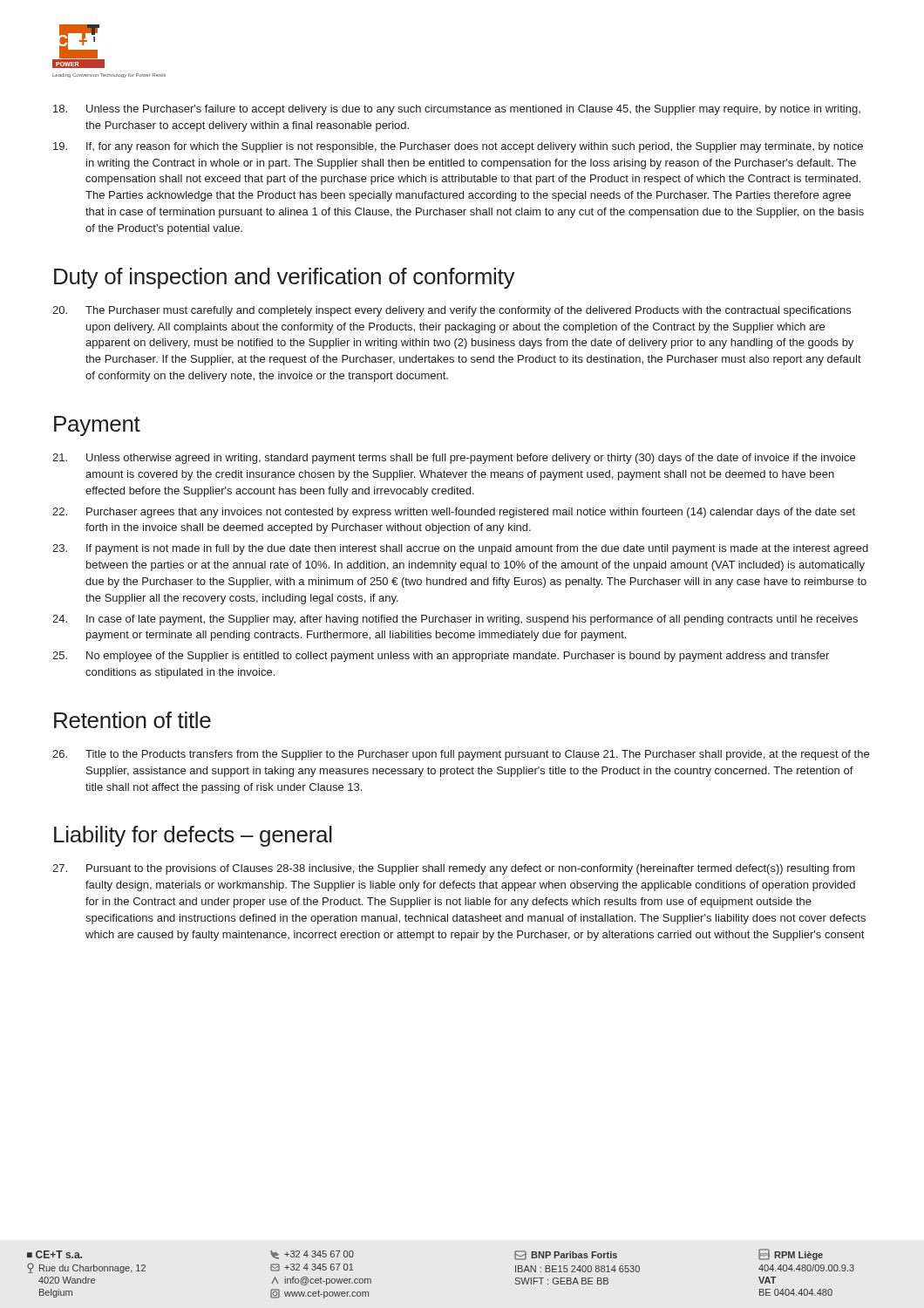Find the logo
The width and height of the screenshot is (924, 1308).
462,51
